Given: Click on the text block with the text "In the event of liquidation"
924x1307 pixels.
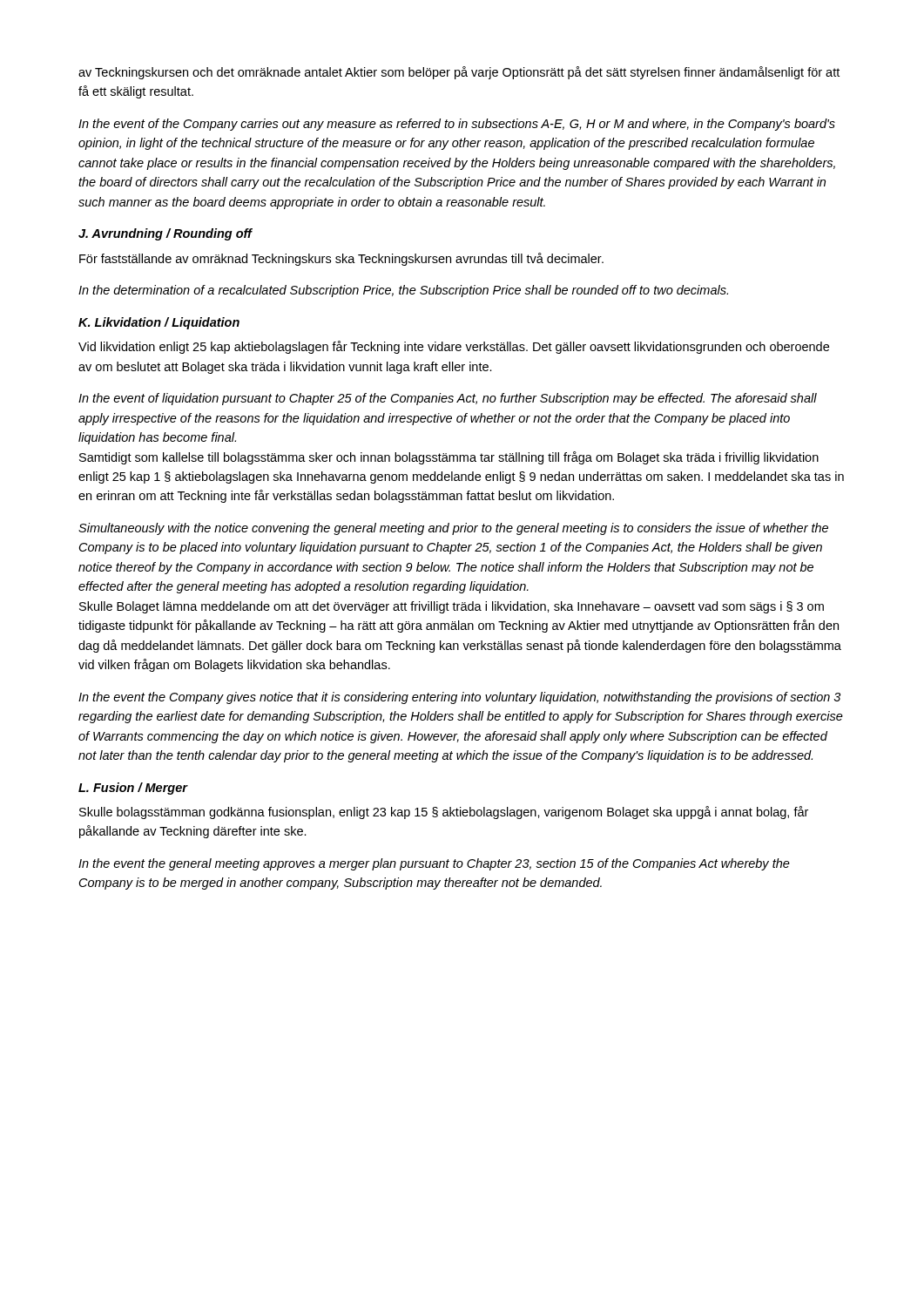Looking at the screenshot, I should 461,447.
